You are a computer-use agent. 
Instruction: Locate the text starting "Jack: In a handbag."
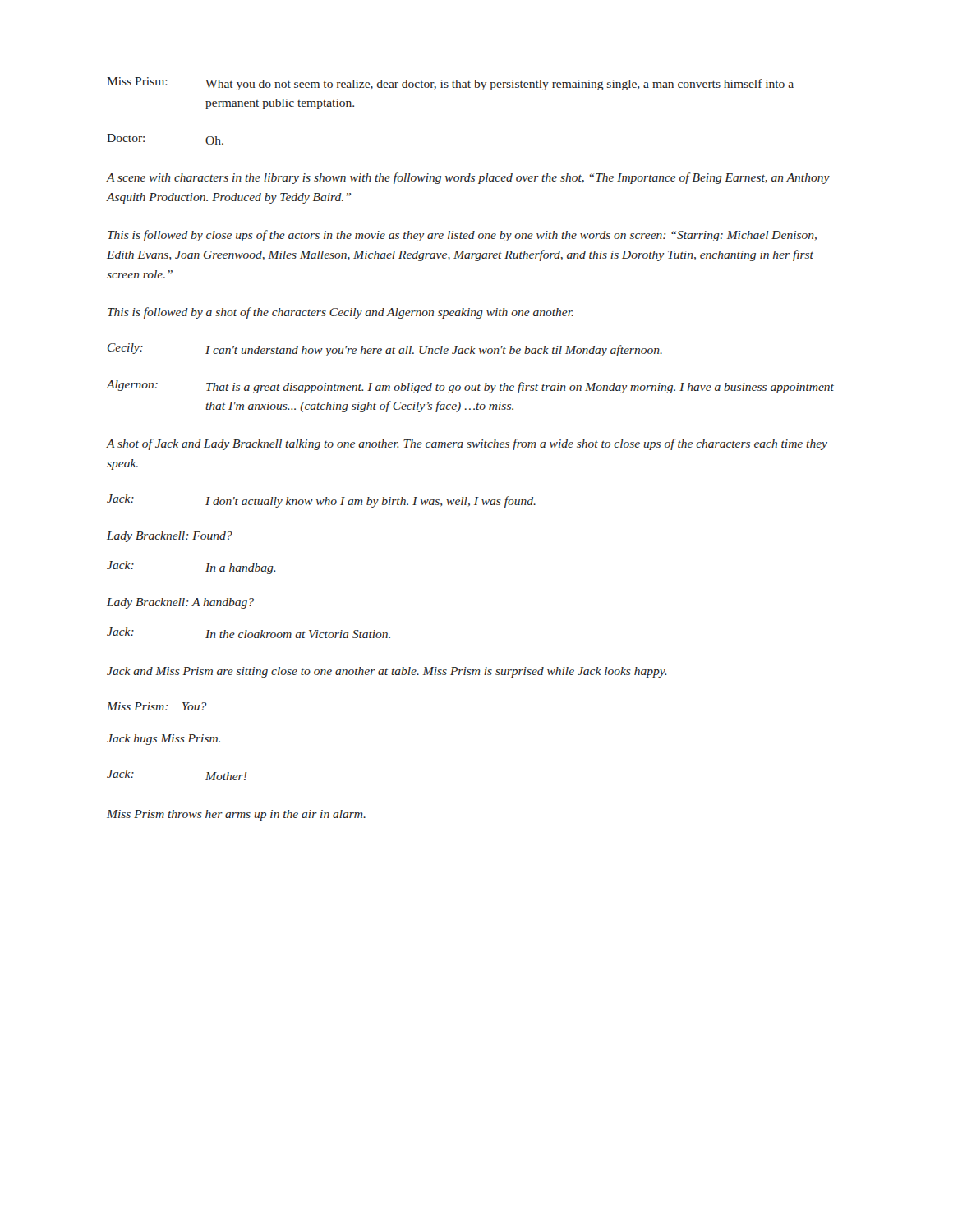126,567
